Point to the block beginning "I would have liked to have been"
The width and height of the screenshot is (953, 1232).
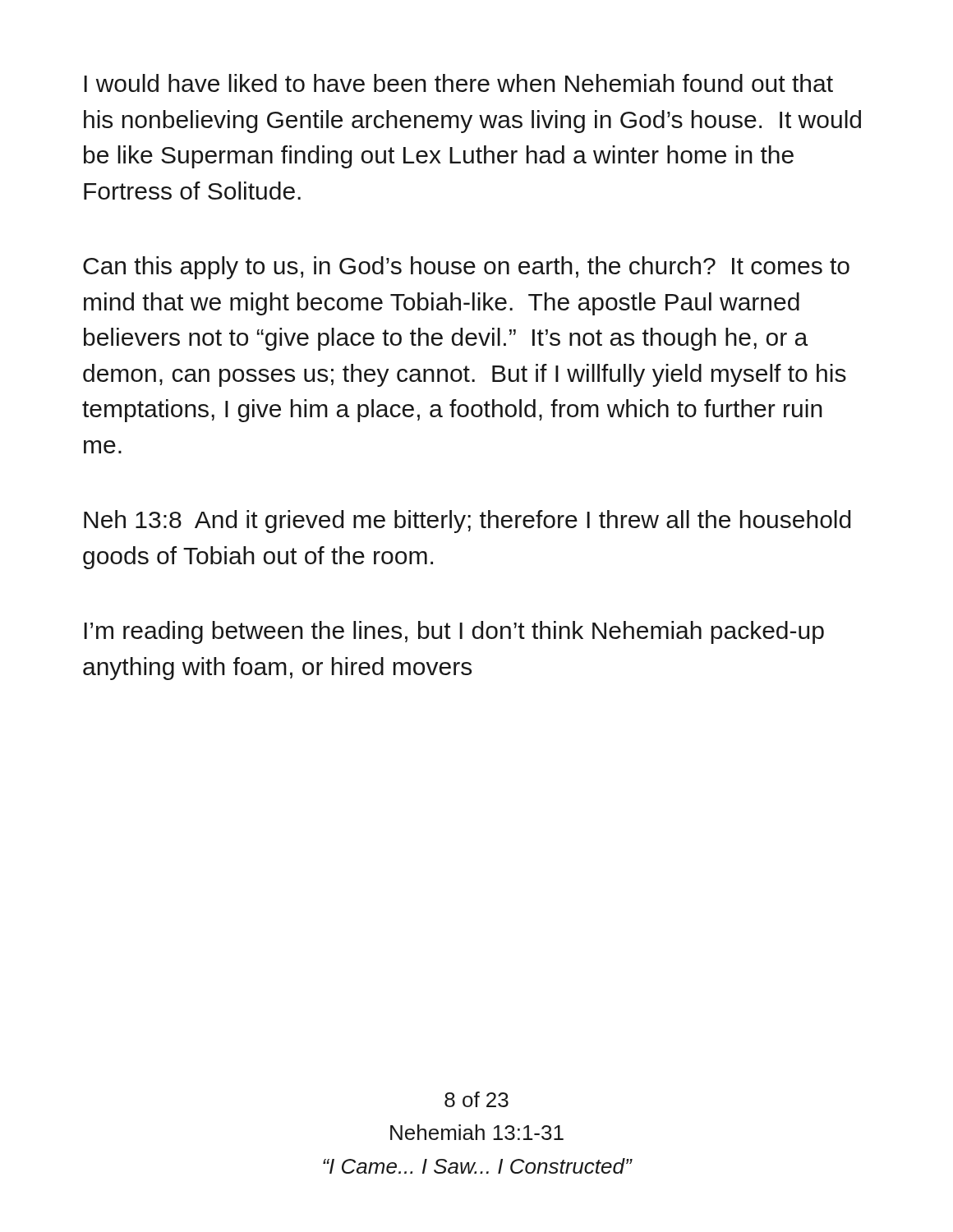tap(472, 137)
